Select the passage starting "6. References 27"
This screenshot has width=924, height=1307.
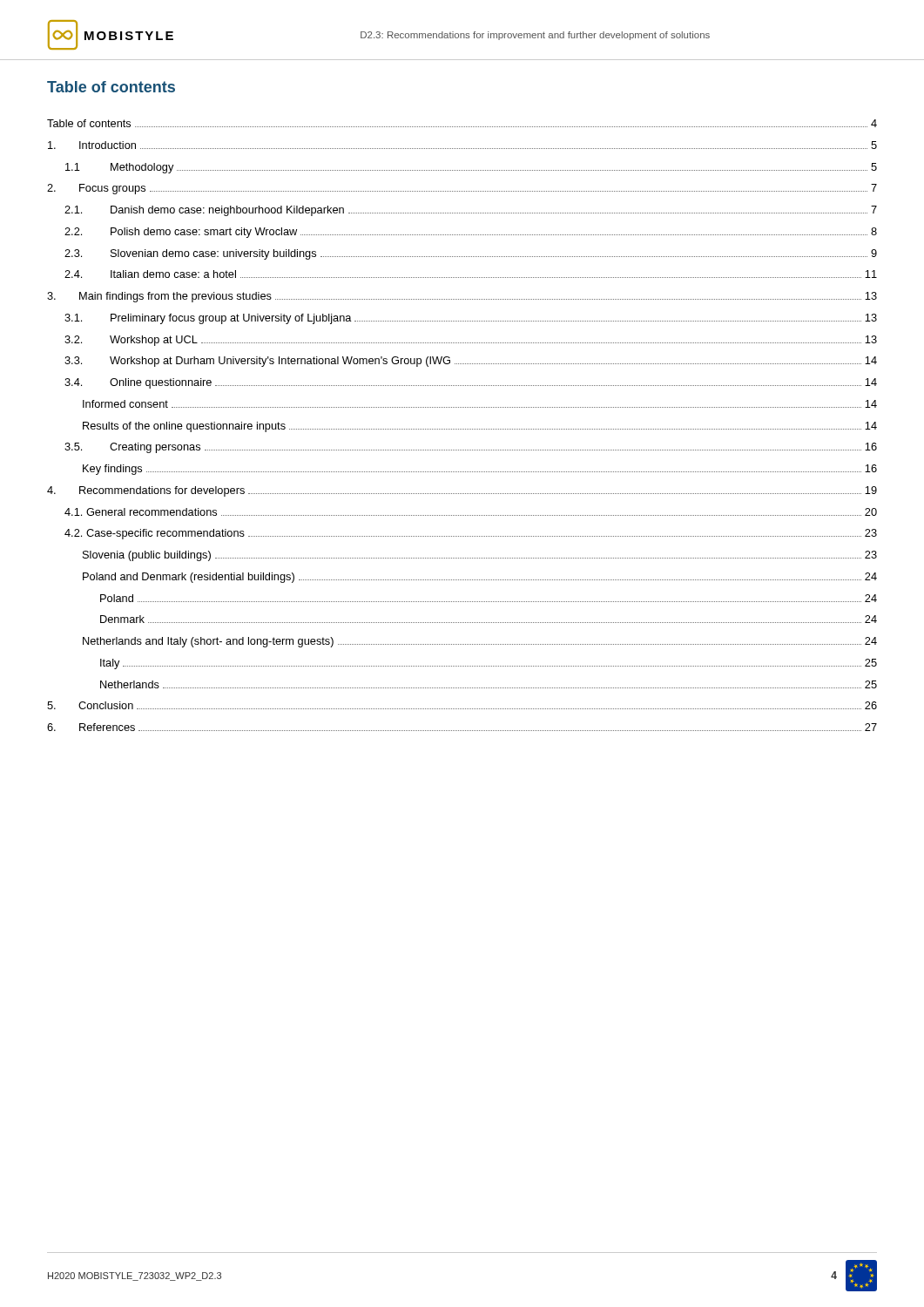[462, 727]
